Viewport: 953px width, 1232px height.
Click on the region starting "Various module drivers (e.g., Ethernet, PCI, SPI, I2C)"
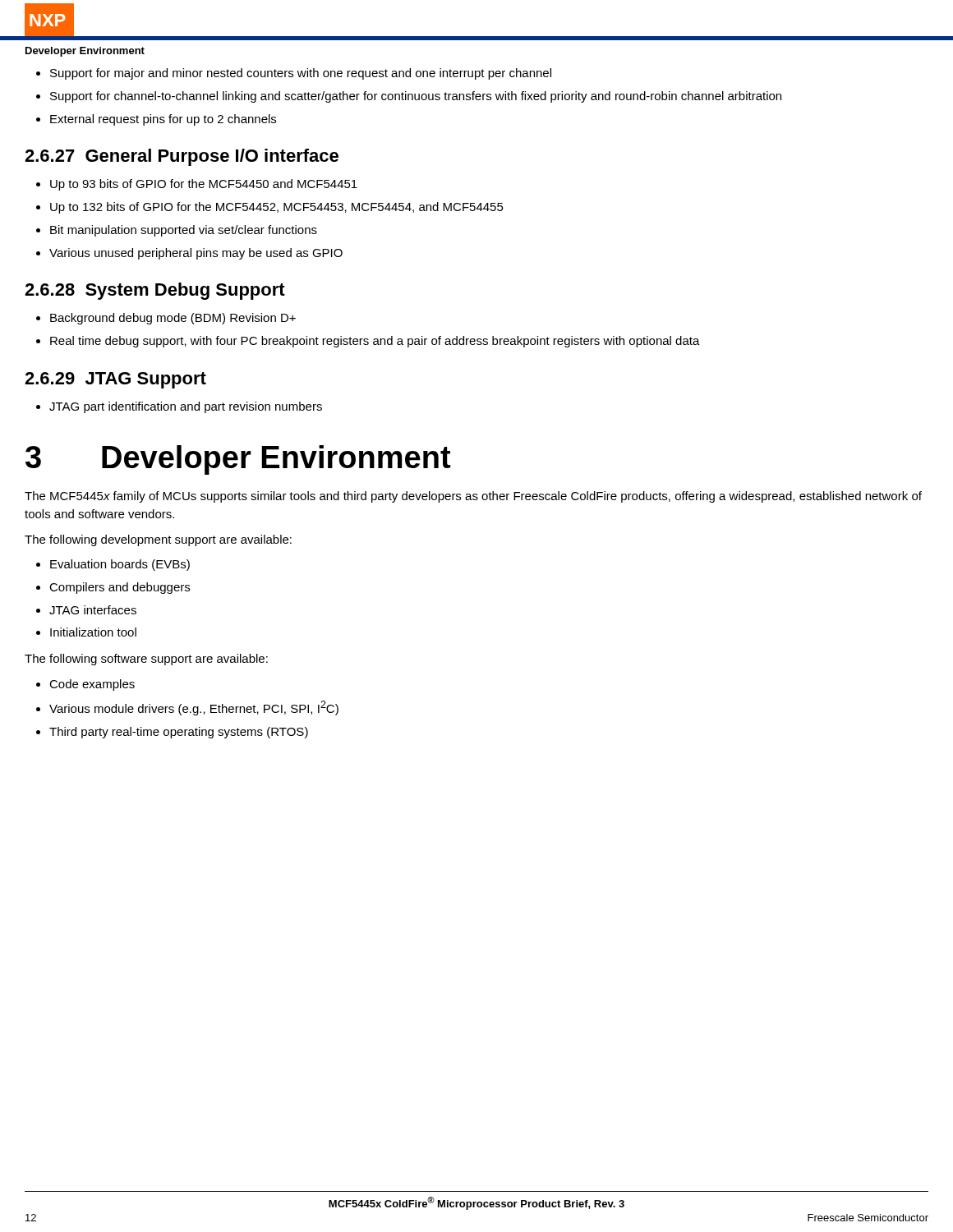pos(194,707)
